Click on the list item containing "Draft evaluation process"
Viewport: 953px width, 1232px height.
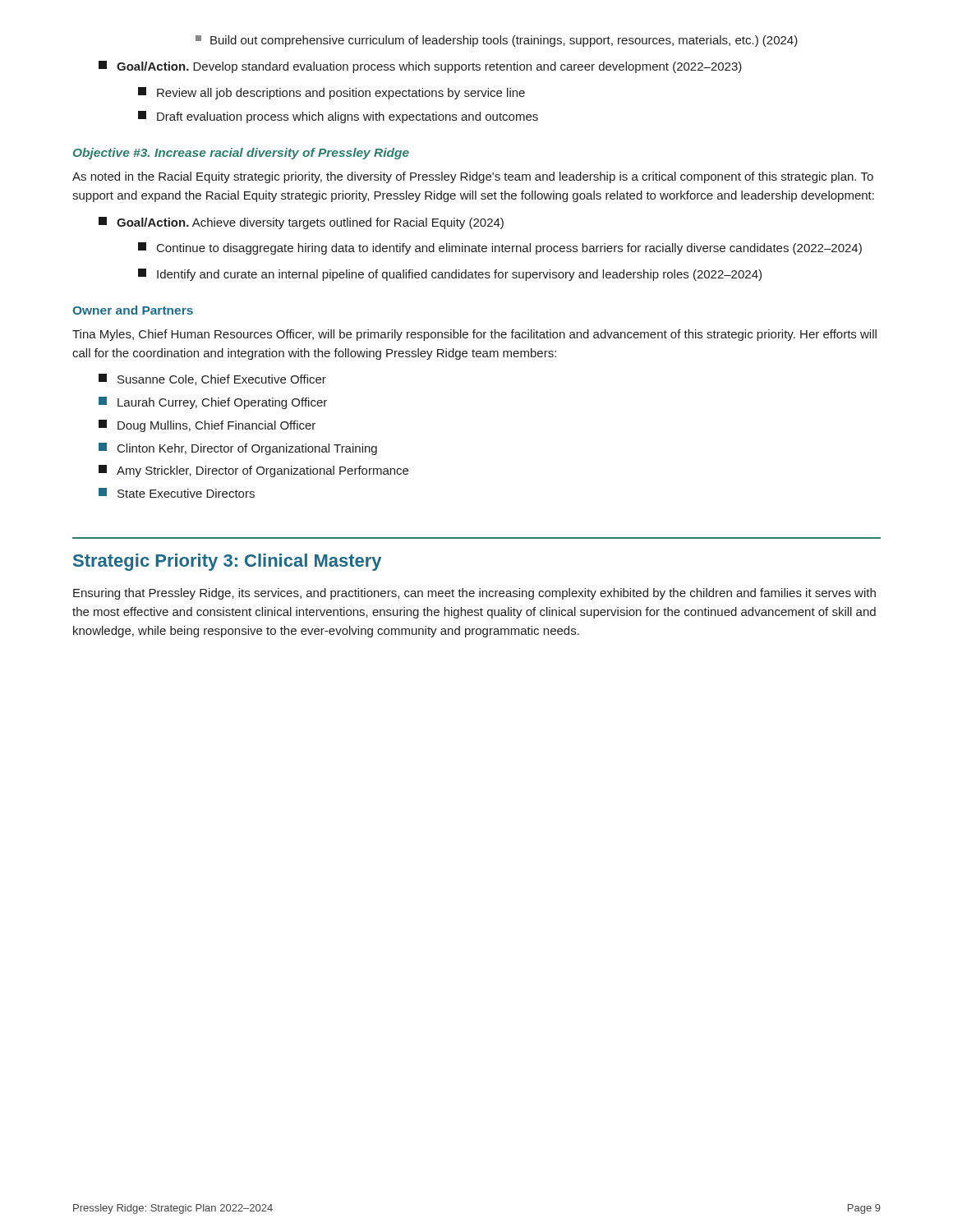point(338,117)
